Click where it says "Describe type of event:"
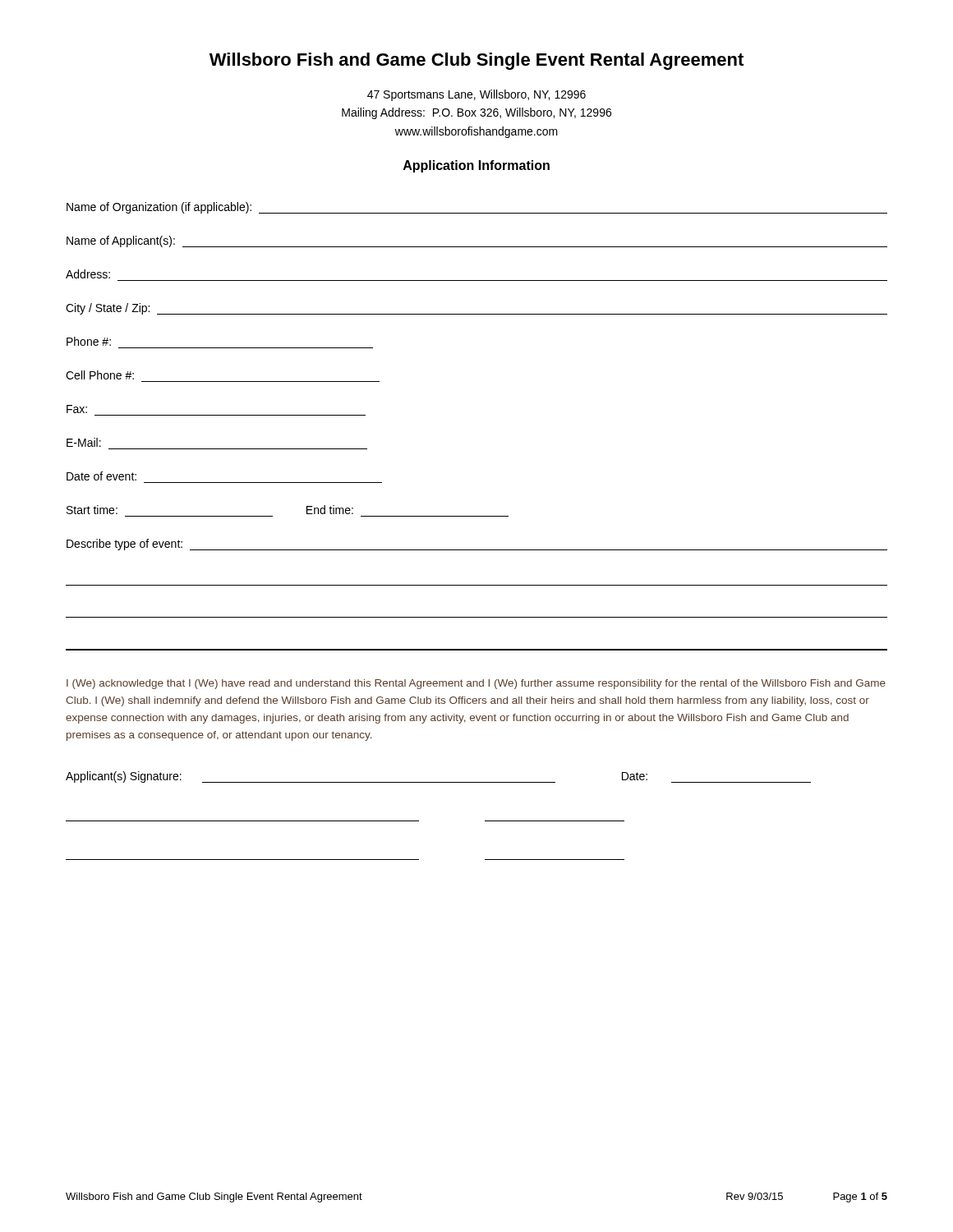This screenshot has width=953, height=1232. [x=476, y=543]
